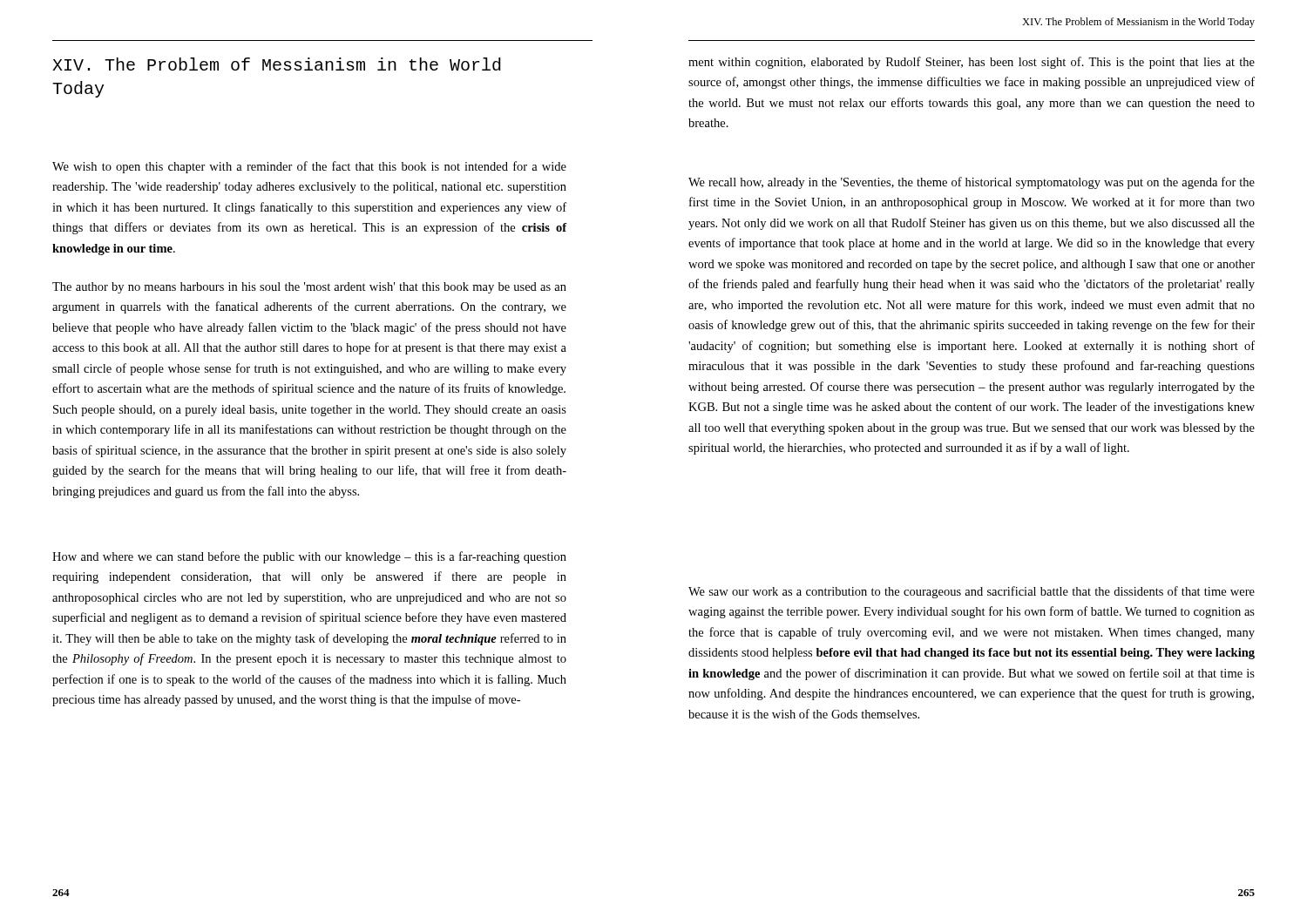Locate the block of text that opens with "We recall how, already"
The width and height of the screenshot is (1307, 924).
click(972, 315)
